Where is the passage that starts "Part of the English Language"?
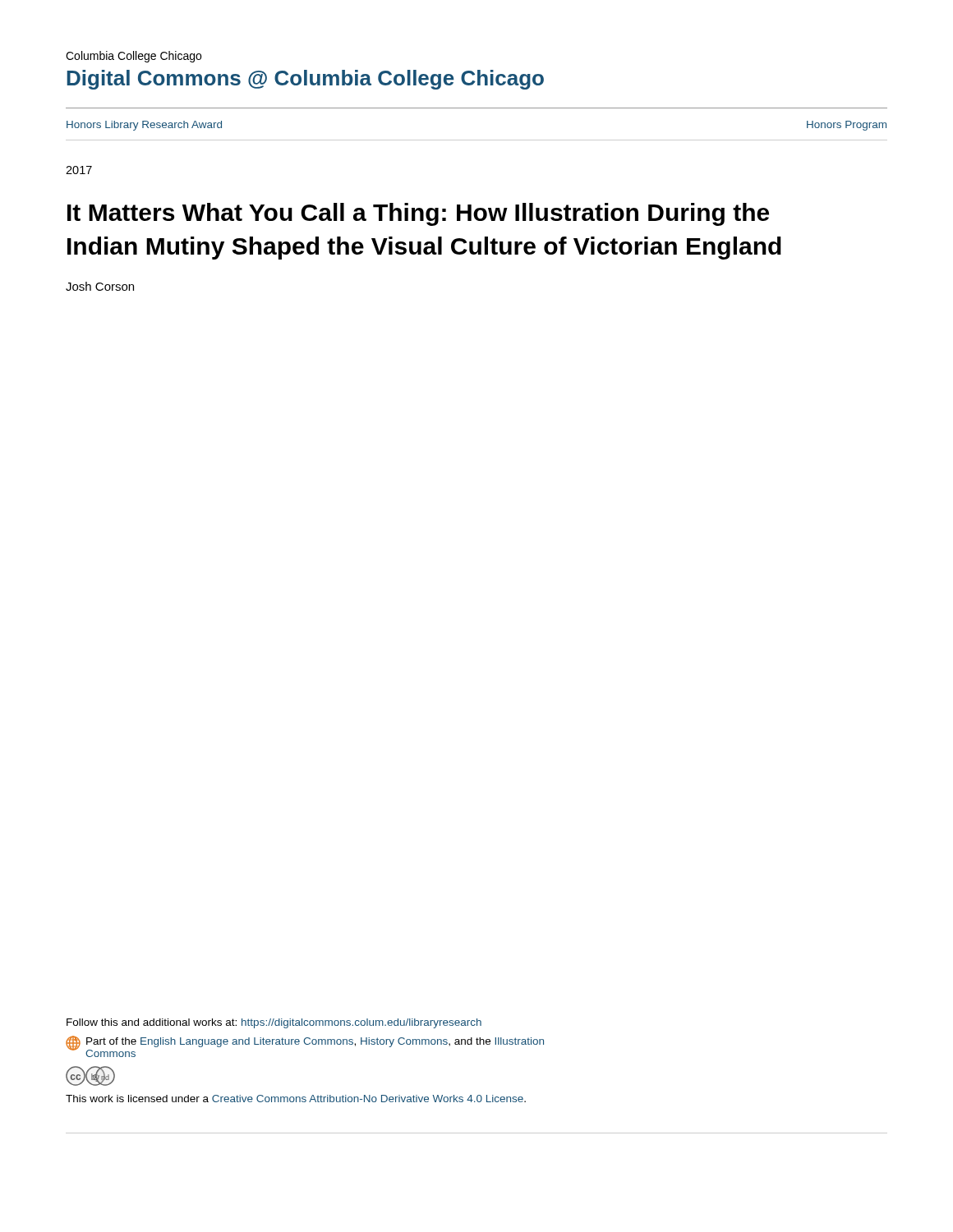953x1232 pixels. (x=305, y=1047)
